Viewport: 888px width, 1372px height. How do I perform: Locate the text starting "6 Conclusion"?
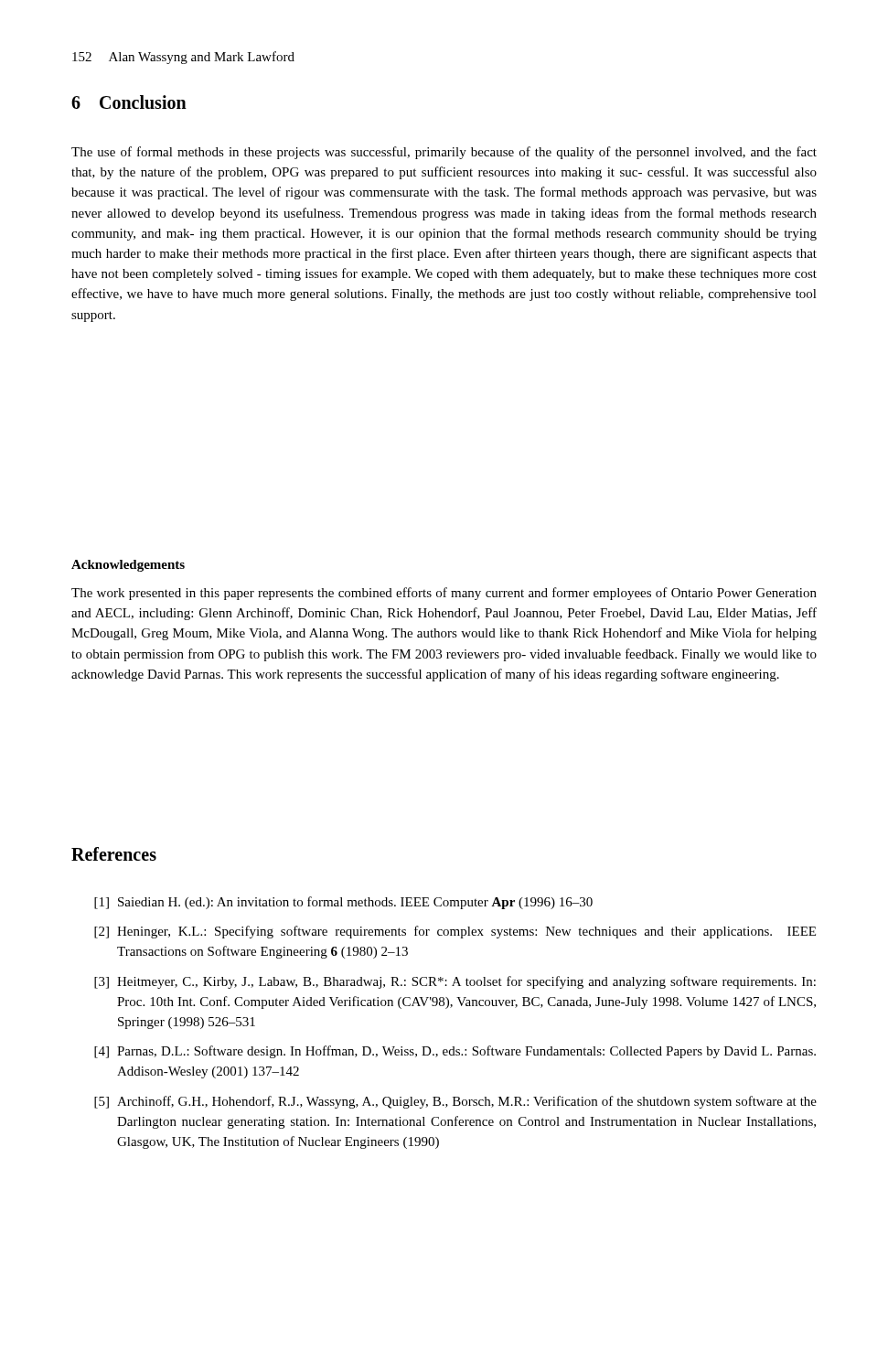click(x=129, y=102)
